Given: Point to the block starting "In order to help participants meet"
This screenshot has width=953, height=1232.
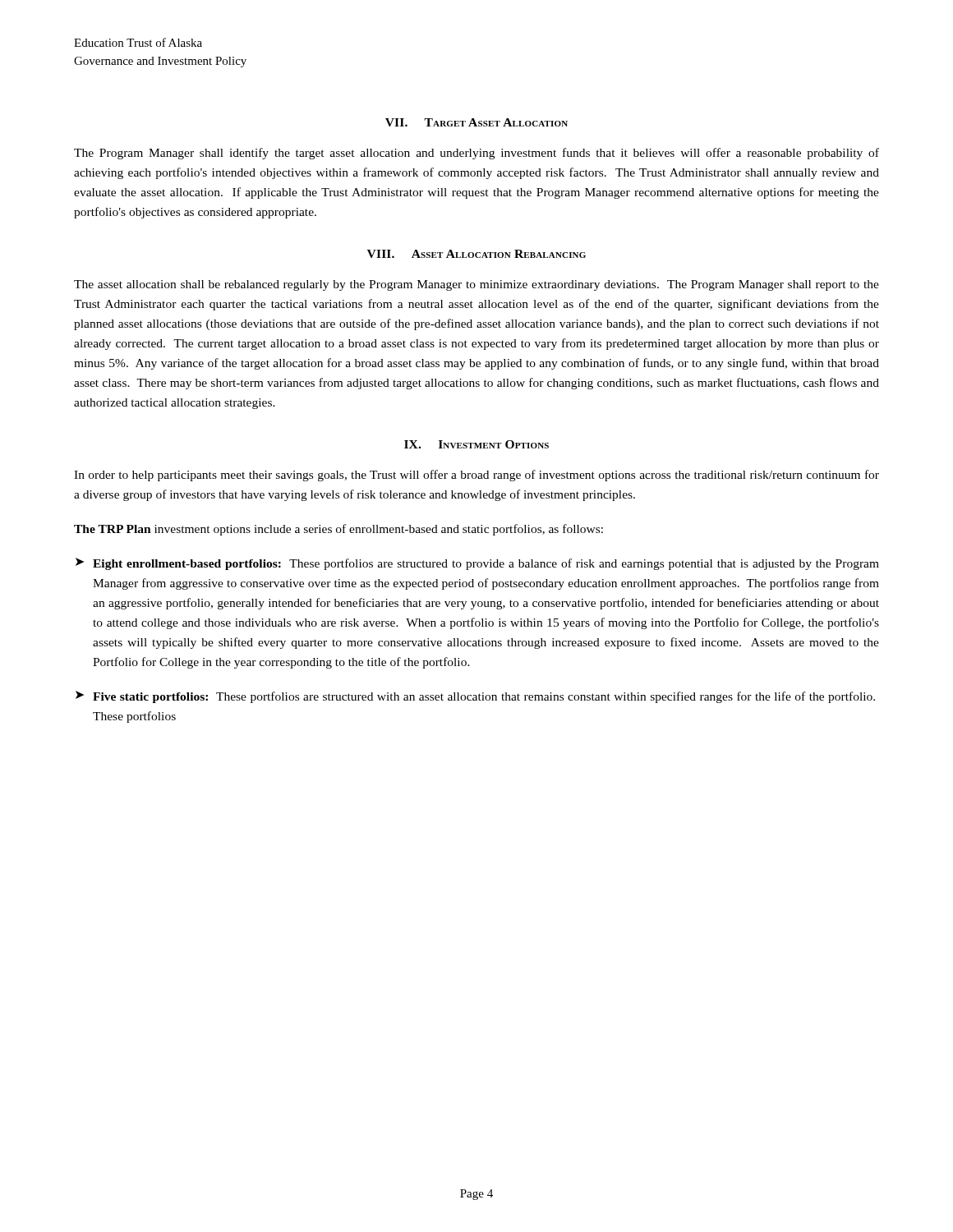Looking at the screenshot, I should [x=476, y=484].
